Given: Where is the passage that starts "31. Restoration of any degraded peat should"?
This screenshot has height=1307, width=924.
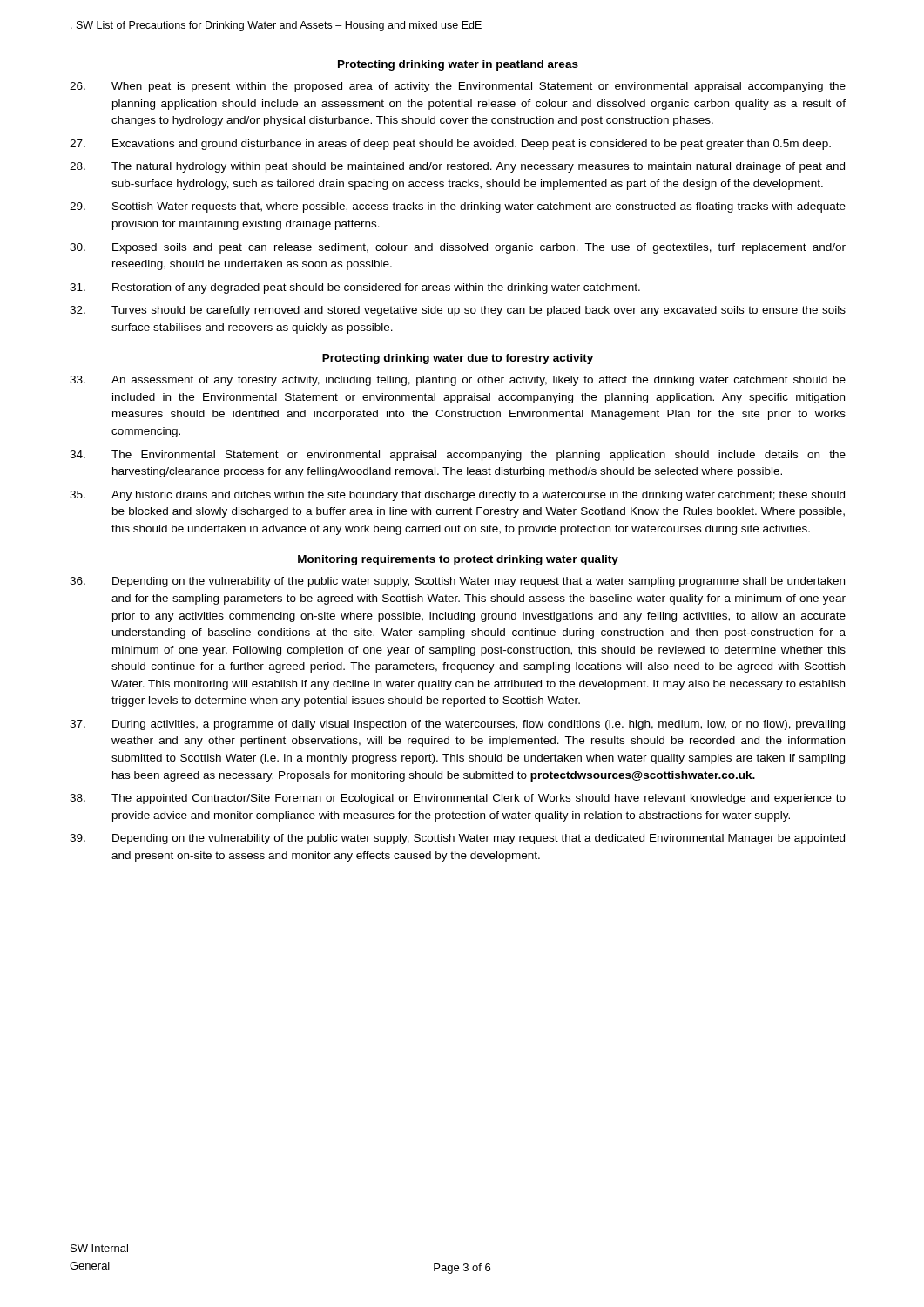Looking at the screenshot, I should pos(458,287).
